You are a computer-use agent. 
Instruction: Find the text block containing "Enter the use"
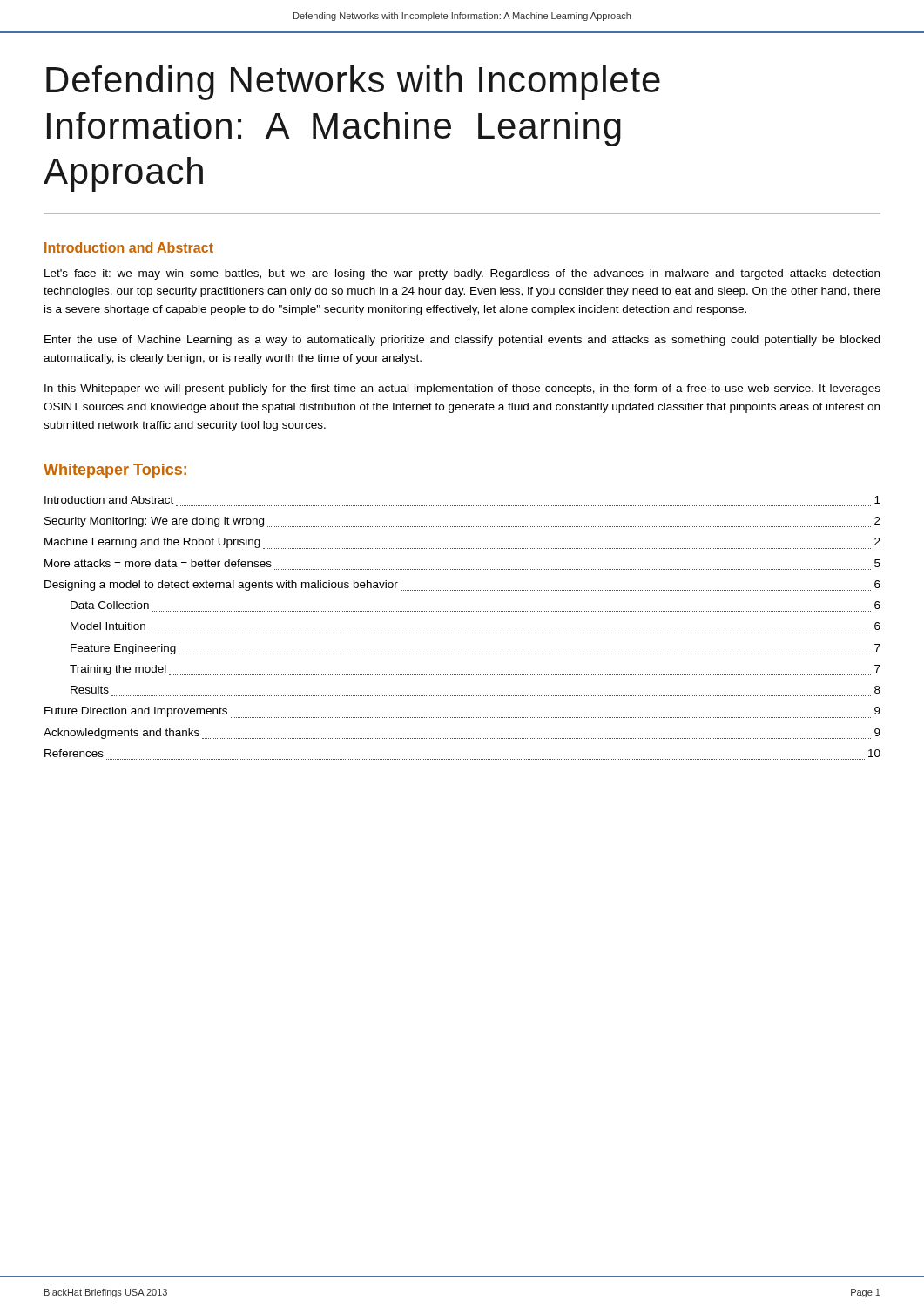[462, 349]
